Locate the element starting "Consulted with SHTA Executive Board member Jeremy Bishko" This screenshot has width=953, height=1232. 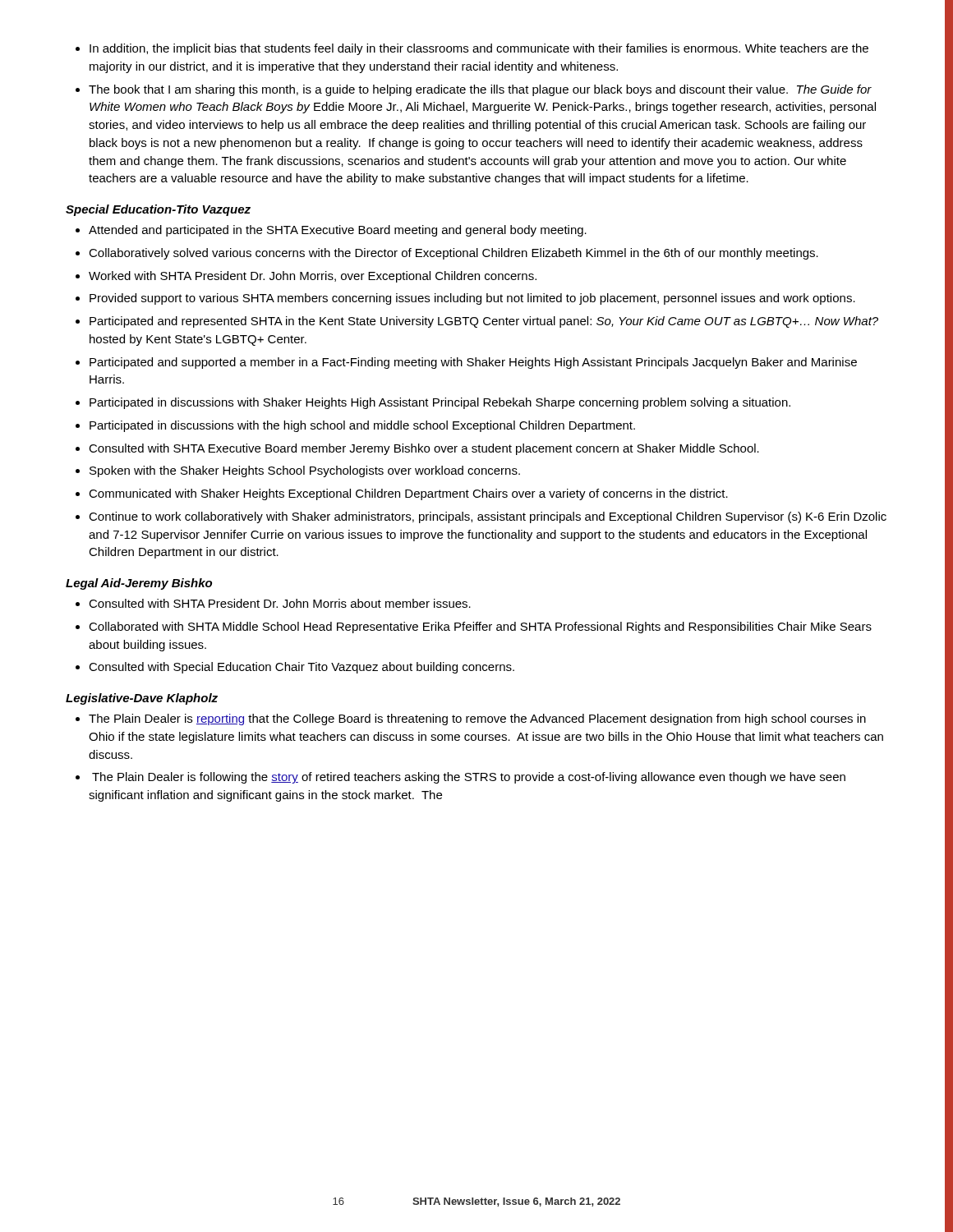[x=488, y=448]
